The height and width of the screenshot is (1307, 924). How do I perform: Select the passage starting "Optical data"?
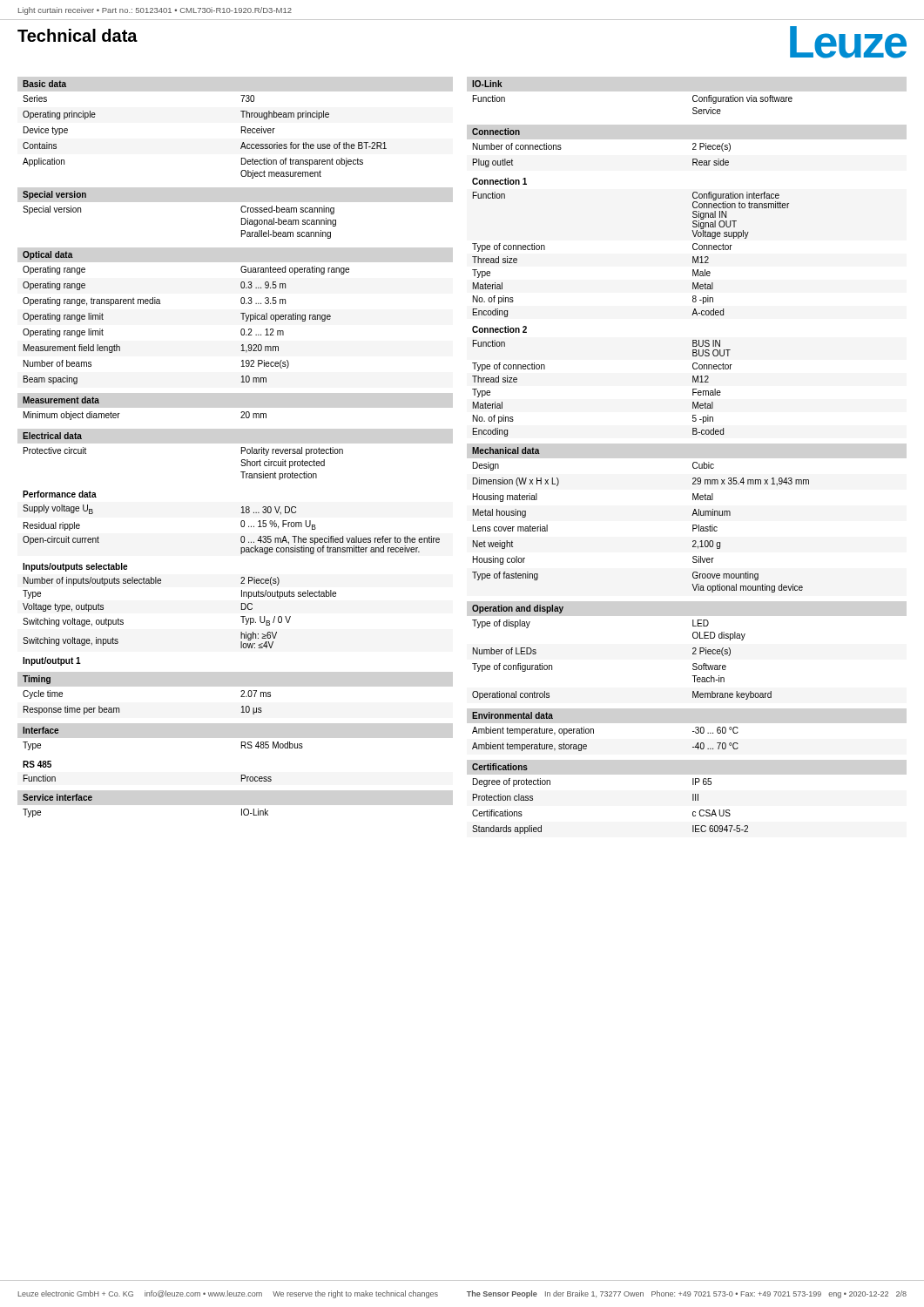coord(48,255)
